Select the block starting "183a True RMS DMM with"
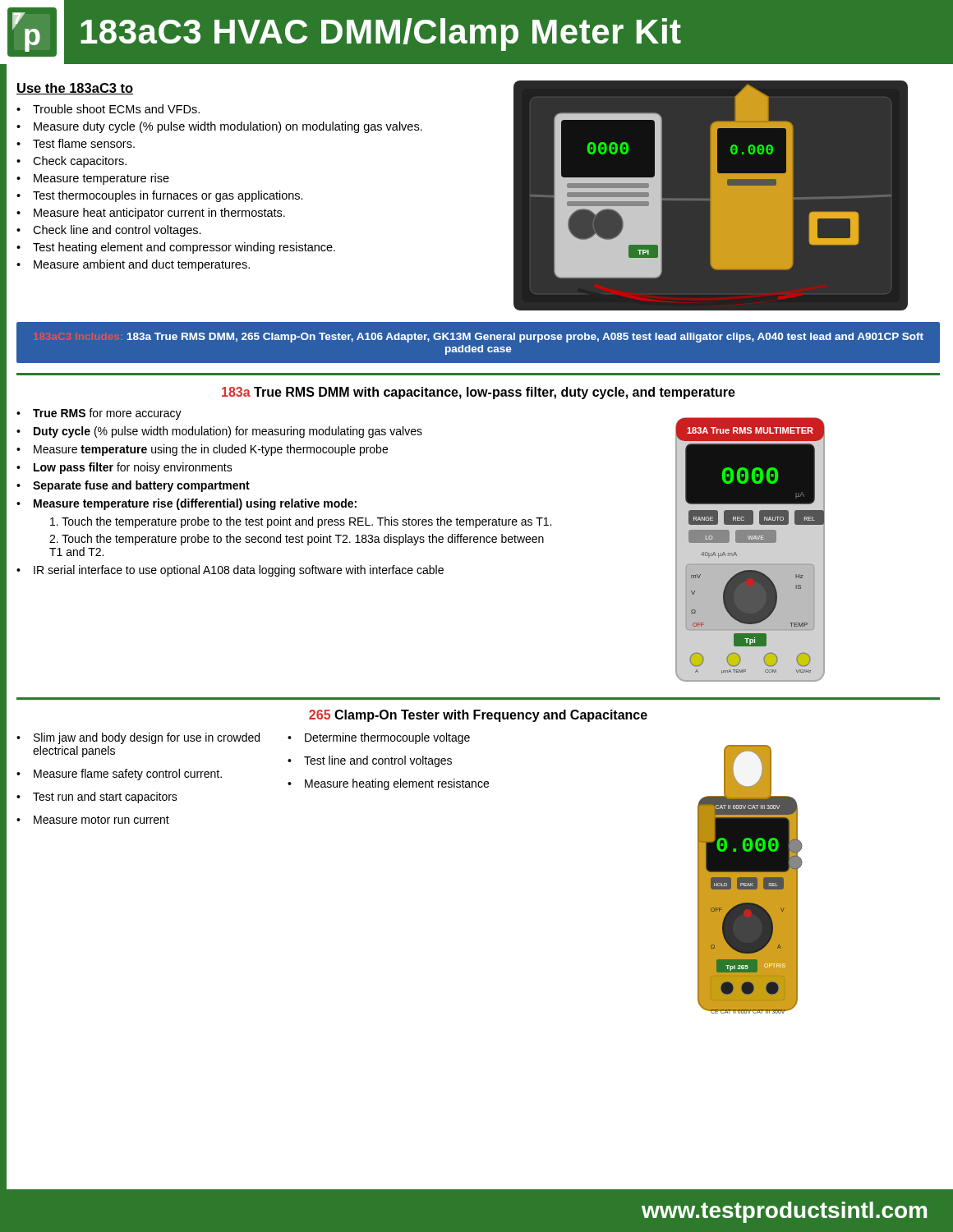The width and height of the screenshot is (953, 1232). pyautogui.click(x=478, y=392)
